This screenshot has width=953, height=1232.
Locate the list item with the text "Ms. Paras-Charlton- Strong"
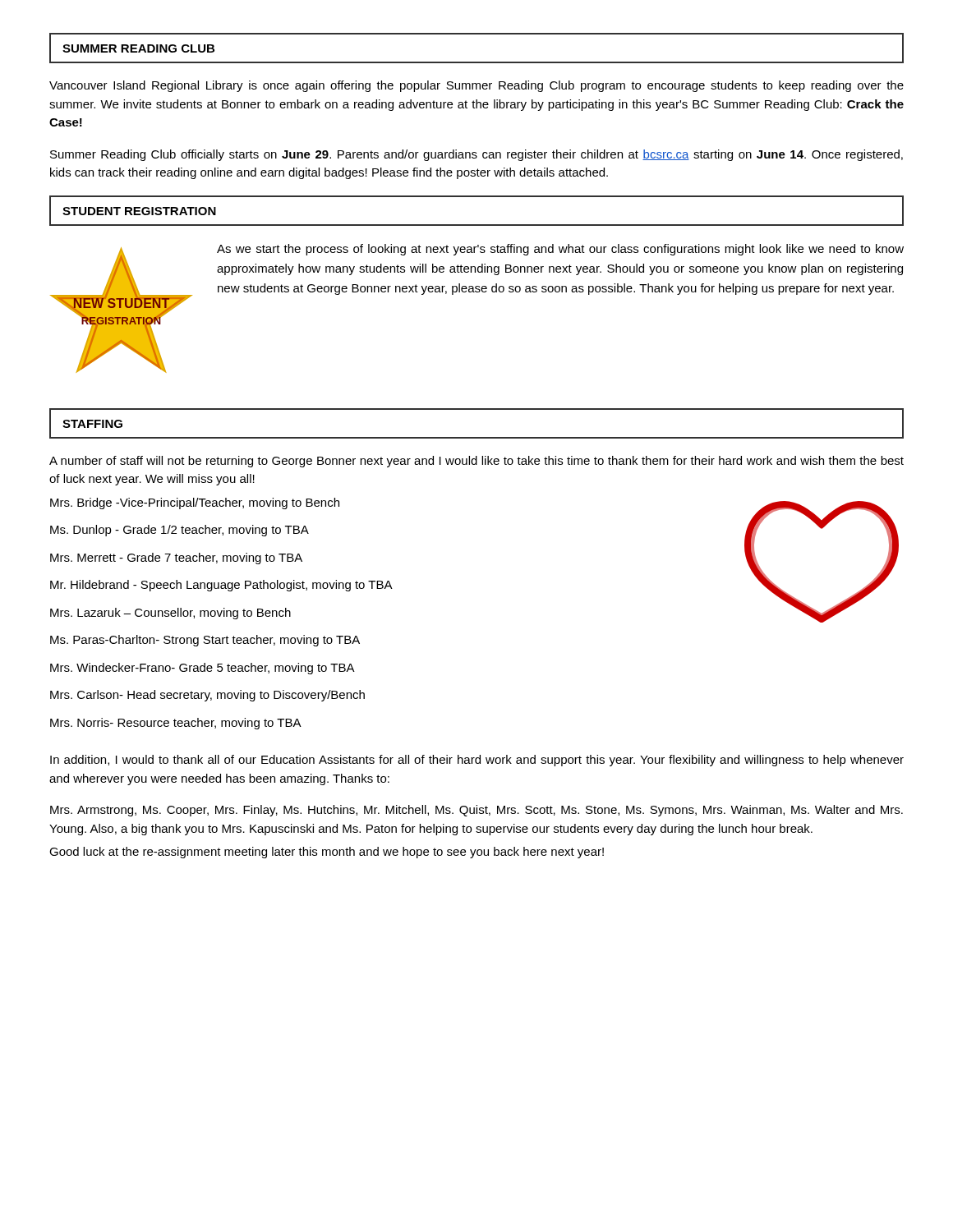[x=205, y=639]
